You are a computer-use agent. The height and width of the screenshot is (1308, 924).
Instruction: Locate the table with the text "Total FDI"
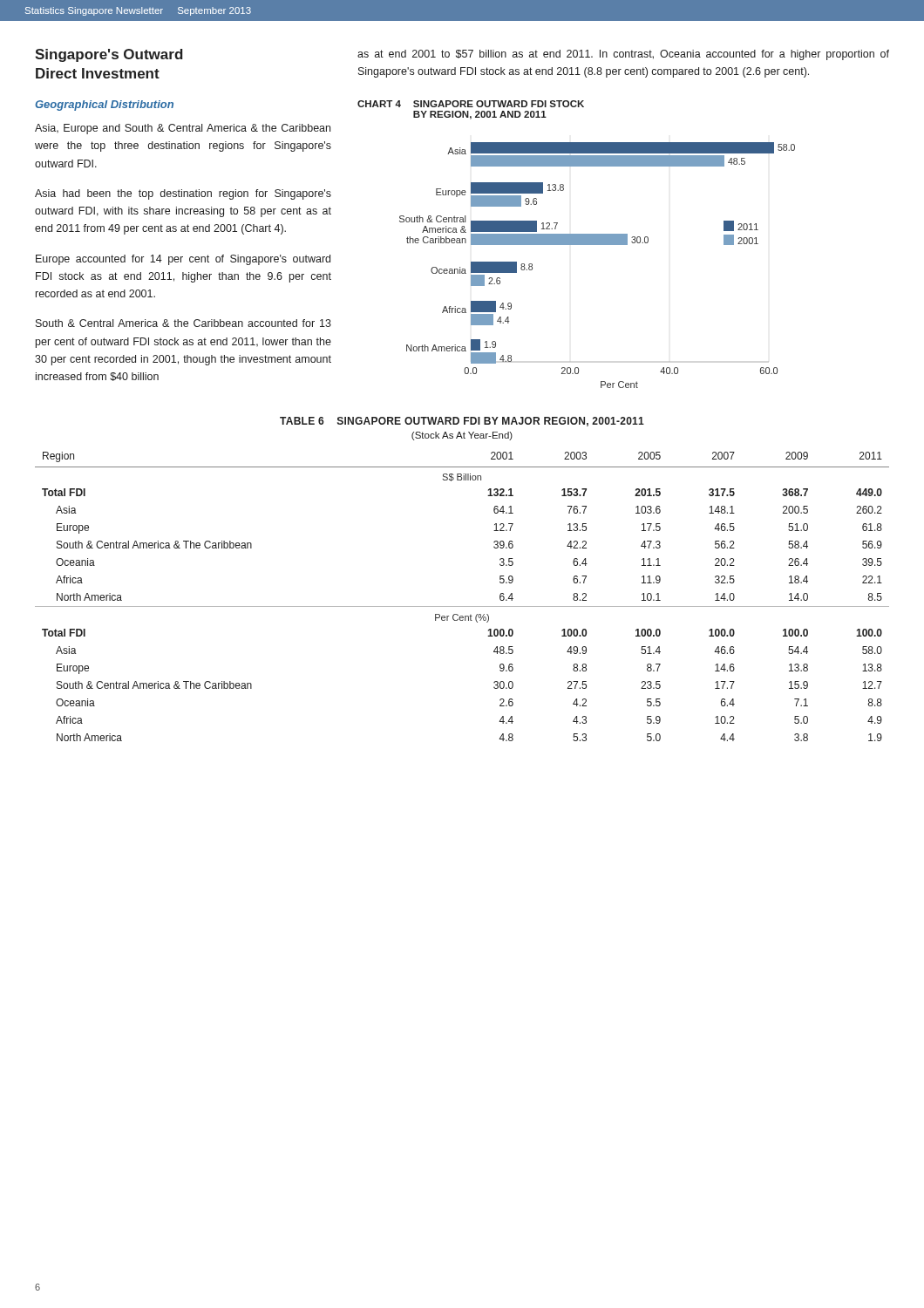tap(462, 580)
